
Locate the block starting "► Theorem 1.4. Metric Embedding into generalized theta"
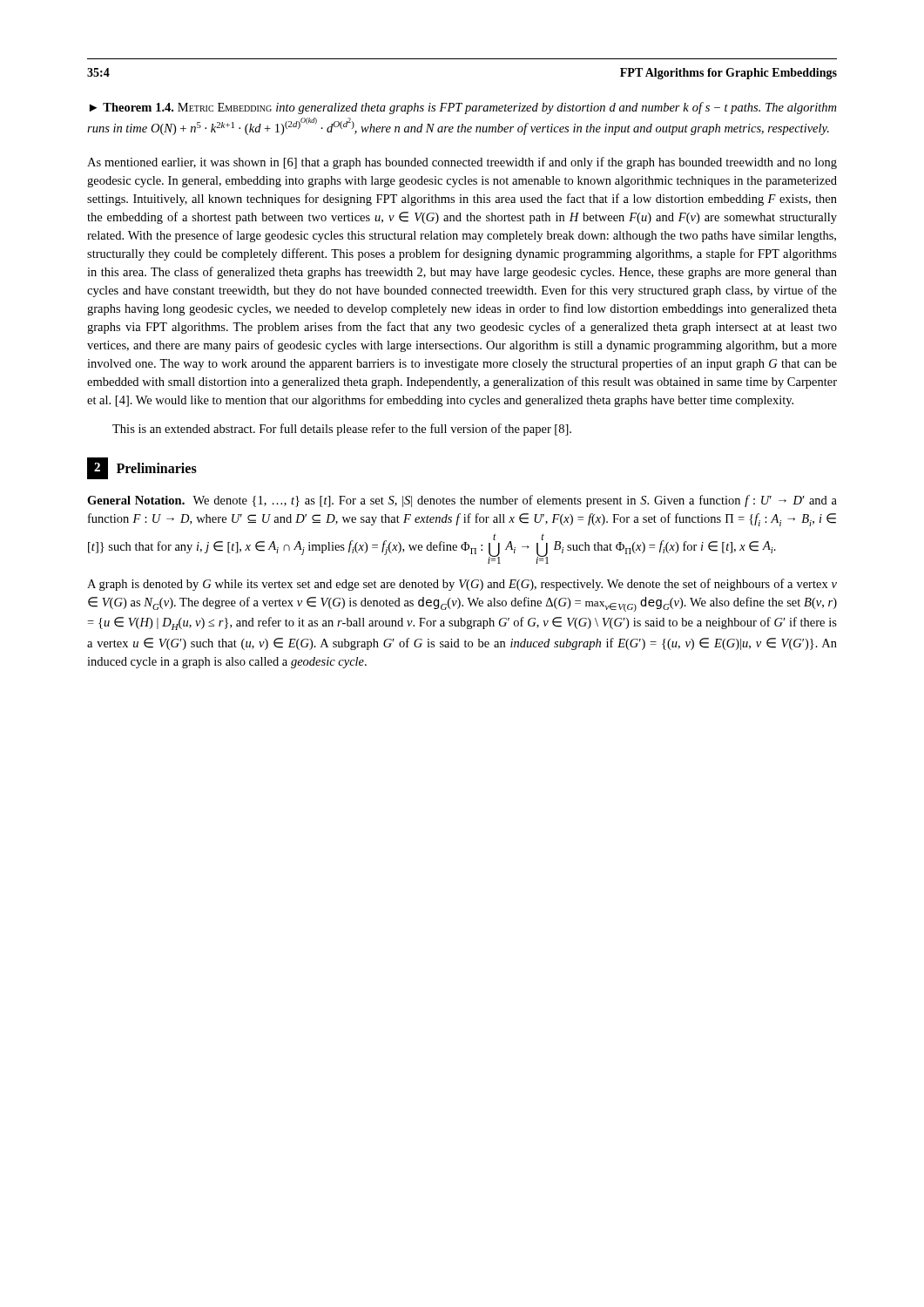point(462,118)
